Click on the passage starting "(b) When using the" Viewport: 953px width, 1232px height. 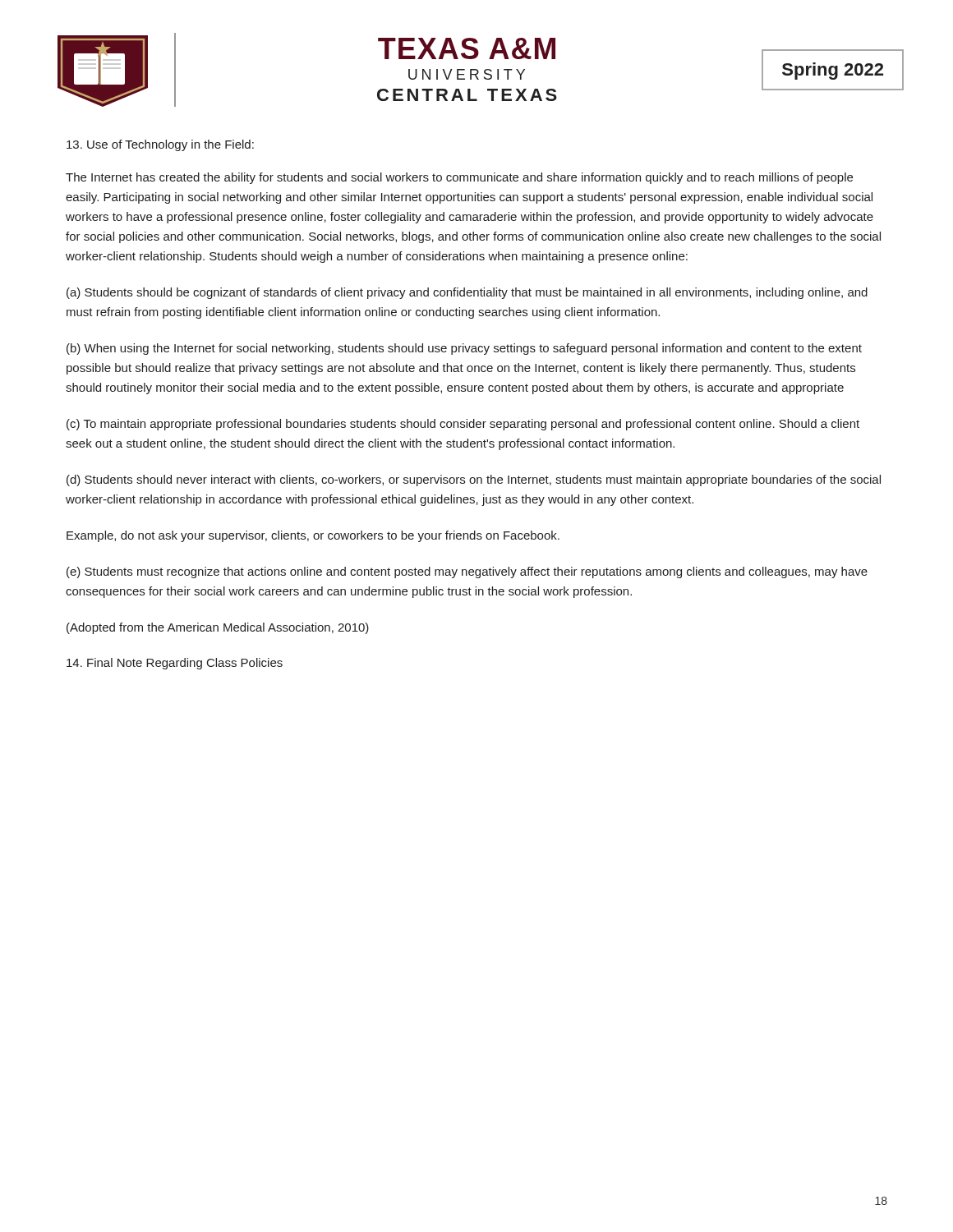(x=464, y=367)
